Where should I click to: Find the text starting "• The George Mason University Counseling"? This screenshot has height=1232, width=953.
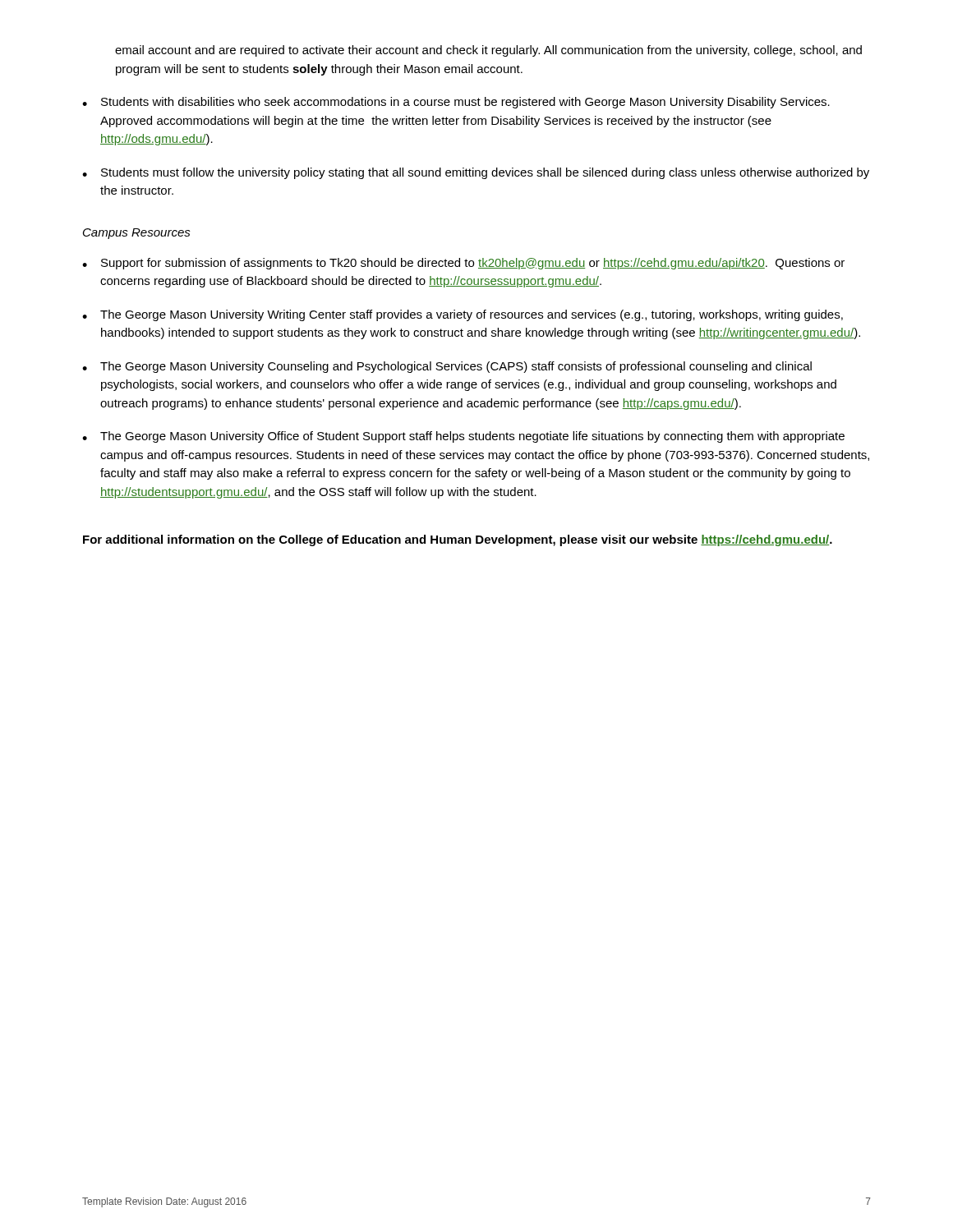click(476, 385)
